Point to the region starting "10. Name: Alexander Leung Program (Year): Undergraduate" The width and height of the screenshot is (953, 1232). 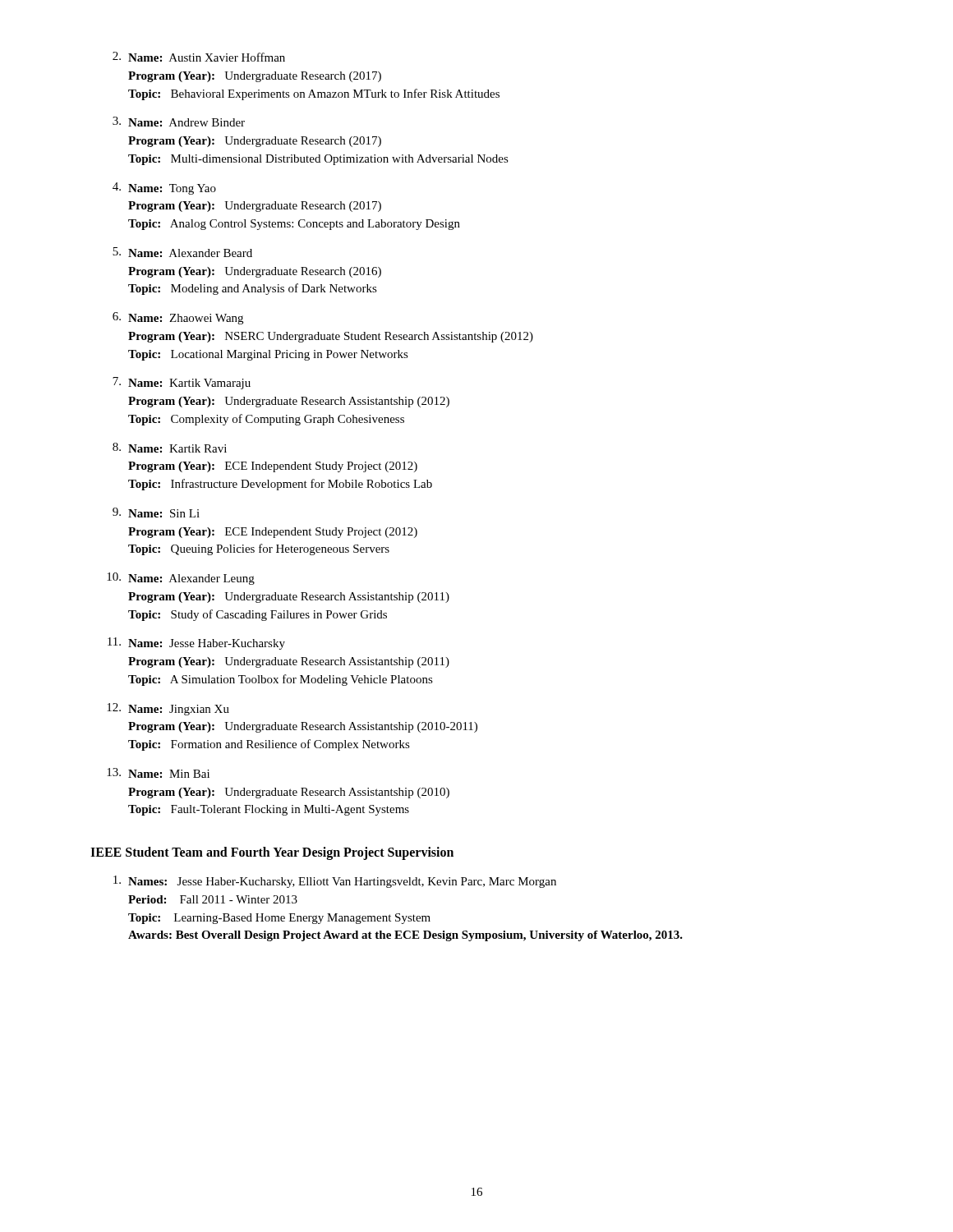point(181,579)
